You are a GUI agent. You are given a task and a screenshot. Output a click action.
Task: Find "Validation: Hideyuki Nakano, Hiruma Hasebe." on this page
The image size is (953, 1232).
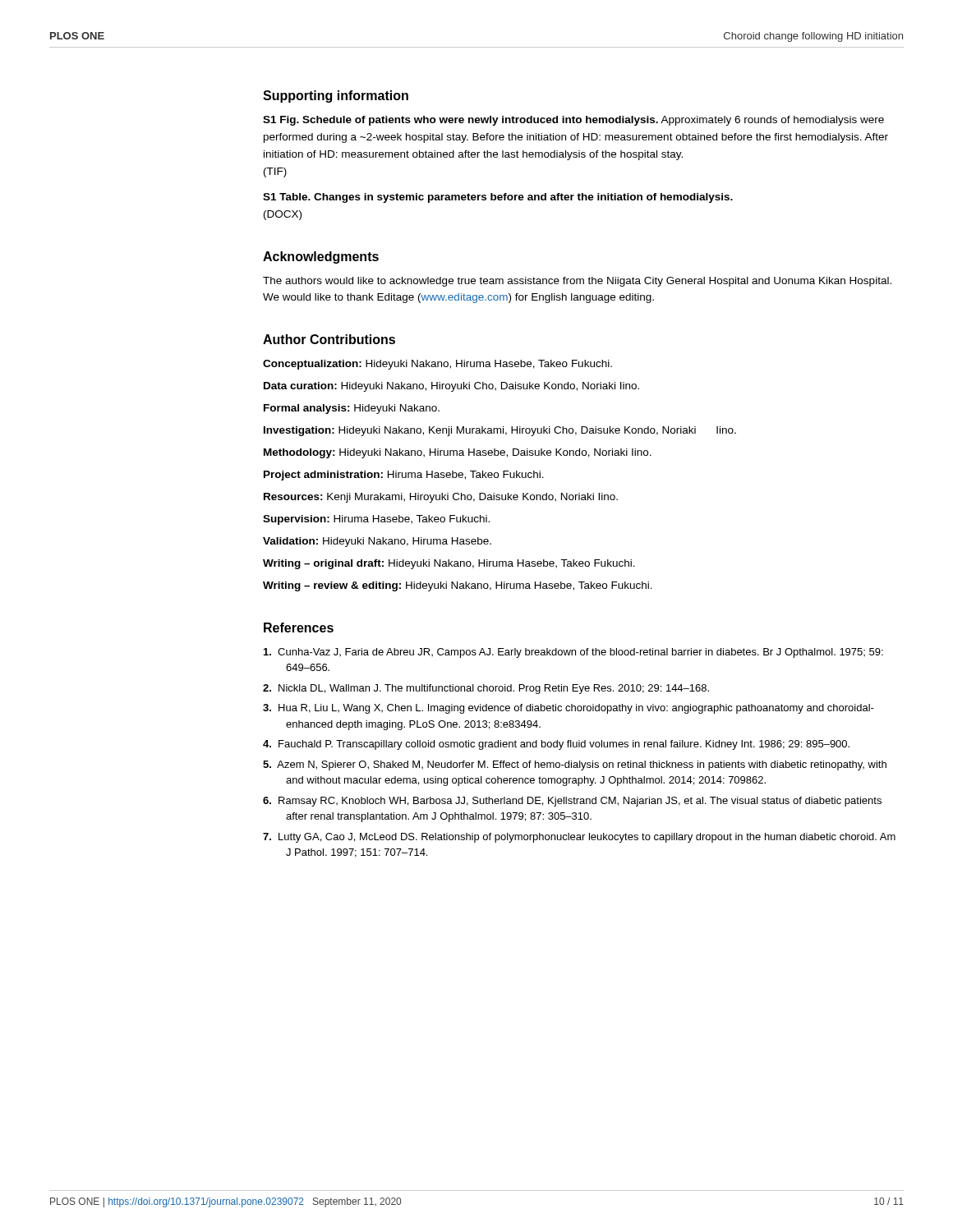coord(378,541)
